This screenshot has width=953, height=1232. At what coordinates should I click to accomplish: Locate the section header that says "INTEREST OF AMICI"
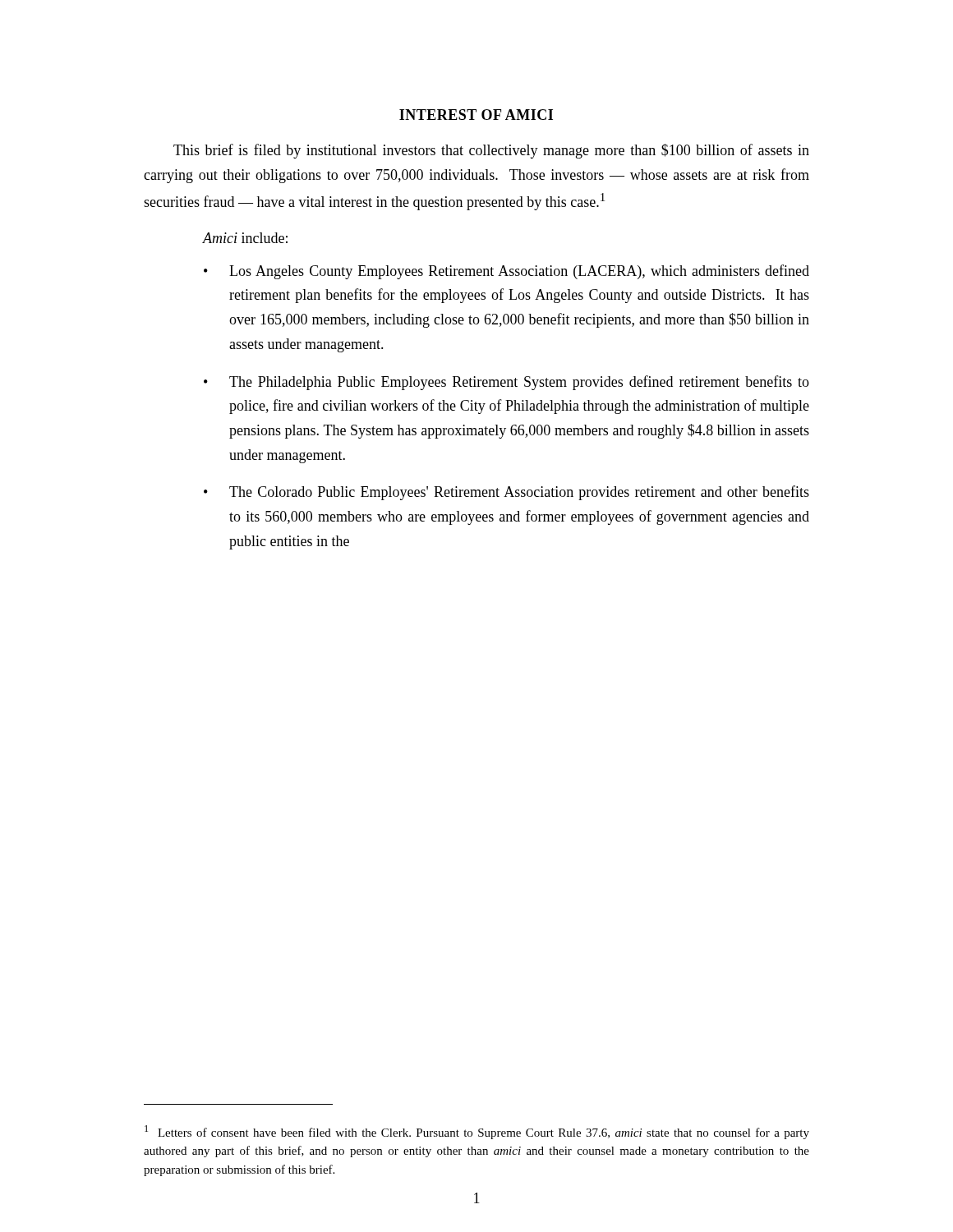(x=476, y=115)
